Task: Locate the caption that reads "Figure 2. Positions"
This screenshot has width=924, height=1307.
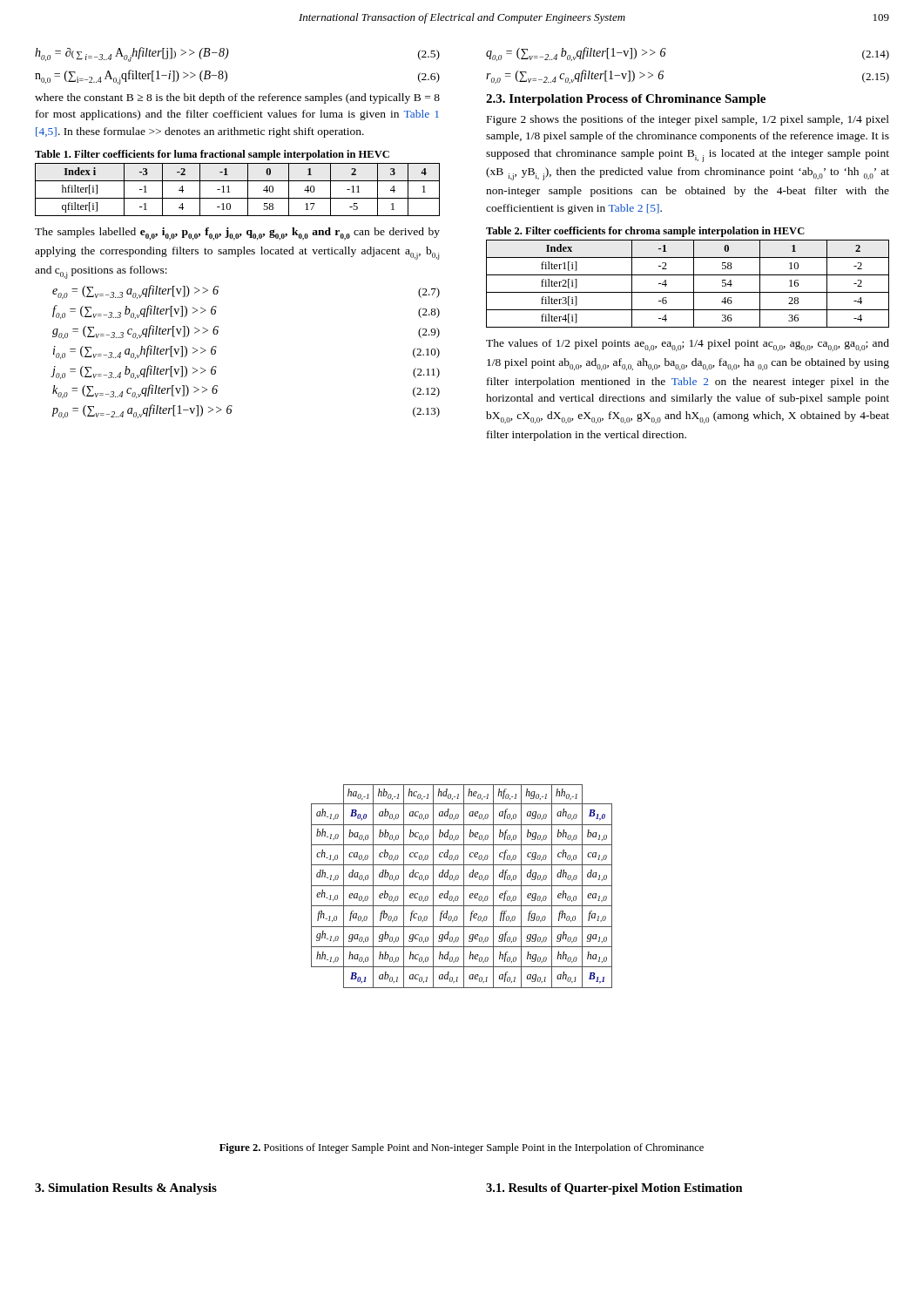Action: point(462,1148)
